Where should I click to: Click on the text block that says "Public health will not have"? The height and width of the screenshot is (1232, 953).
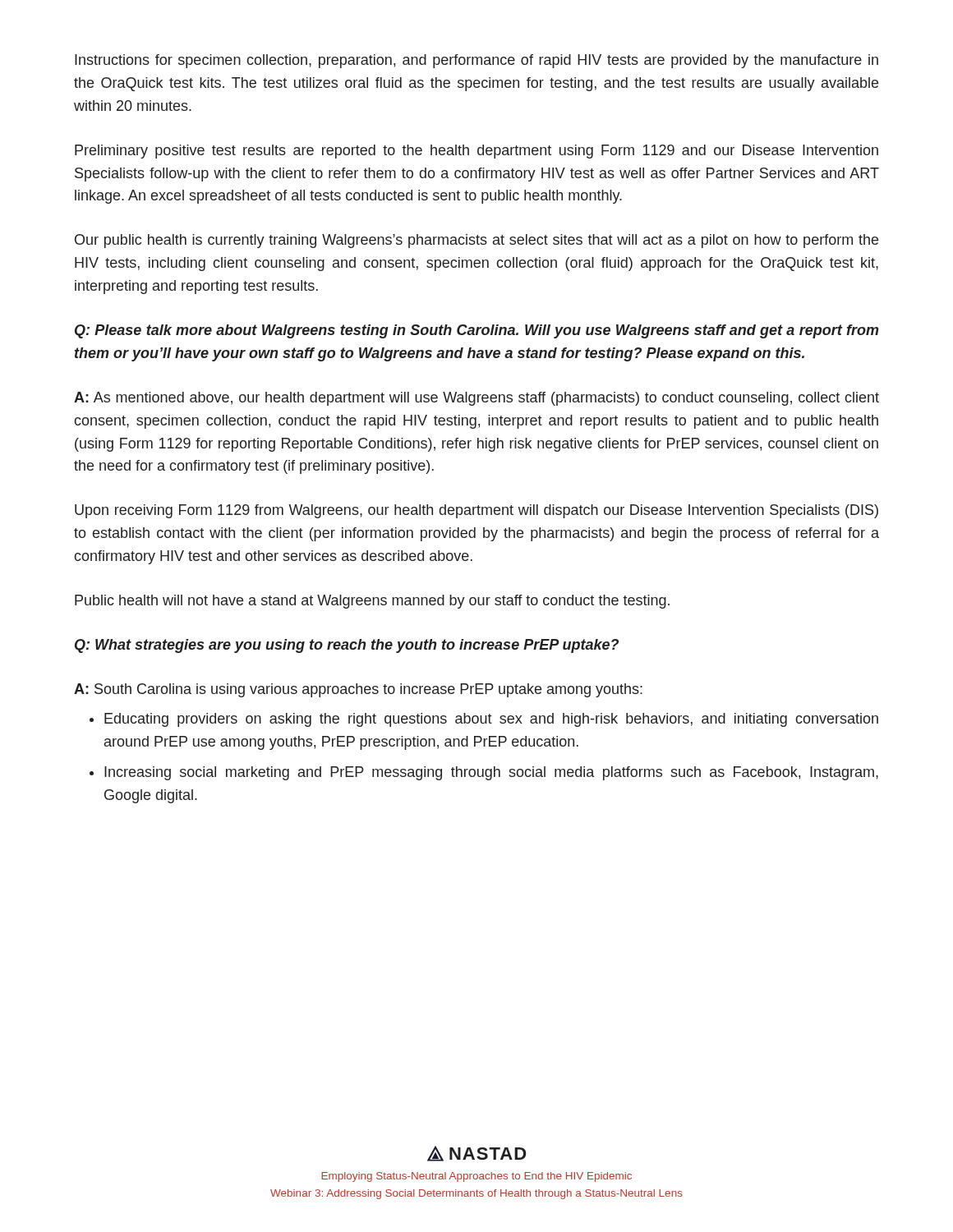click(372, 600)
